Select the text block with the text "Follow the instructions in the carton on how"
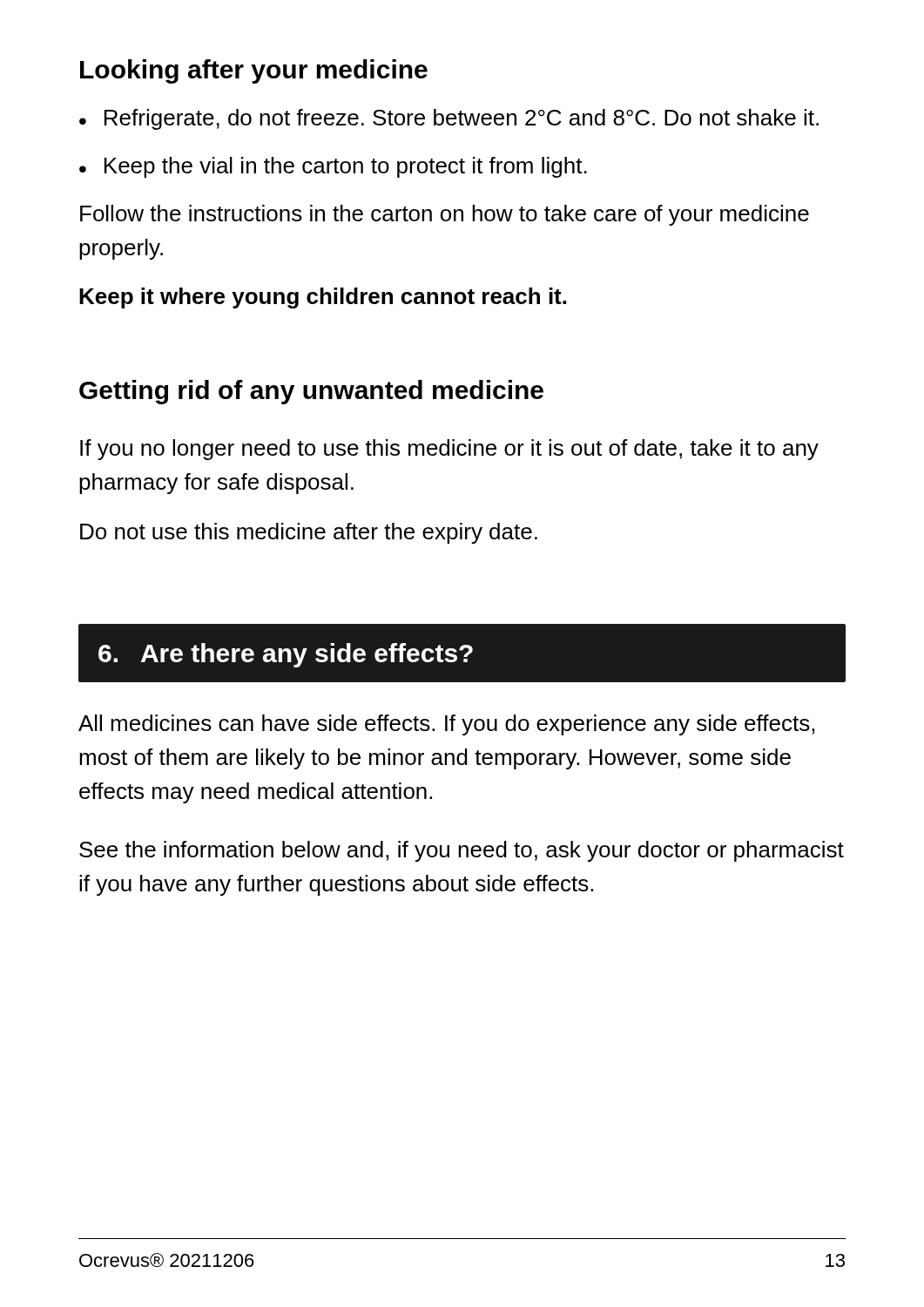Viewport: 924px width, 1307px height. click(x=444, y=231)
